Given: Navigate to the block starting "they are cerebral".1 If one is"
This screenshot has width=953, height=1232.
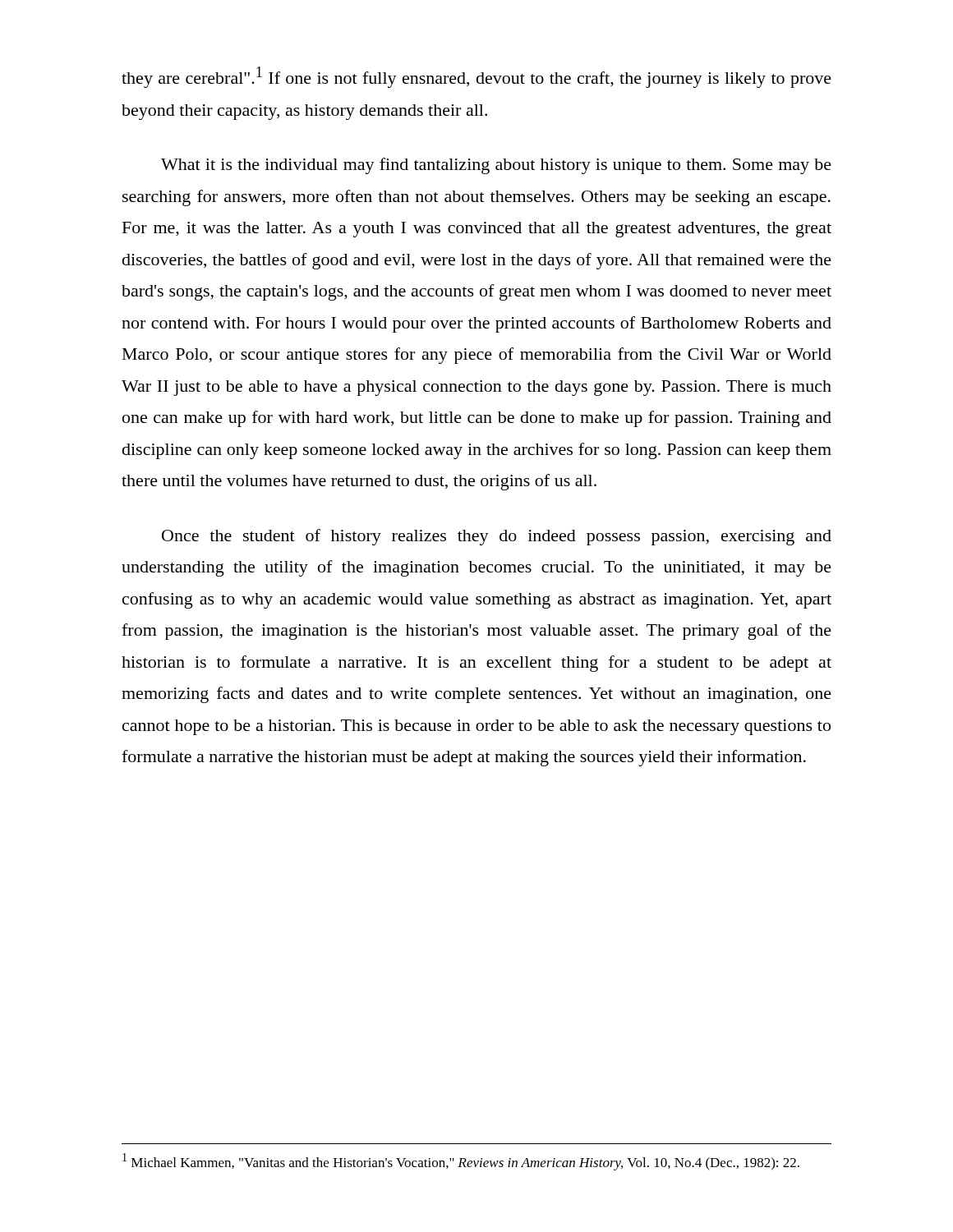Looking at the screenshot, I should tap(476, 93).
